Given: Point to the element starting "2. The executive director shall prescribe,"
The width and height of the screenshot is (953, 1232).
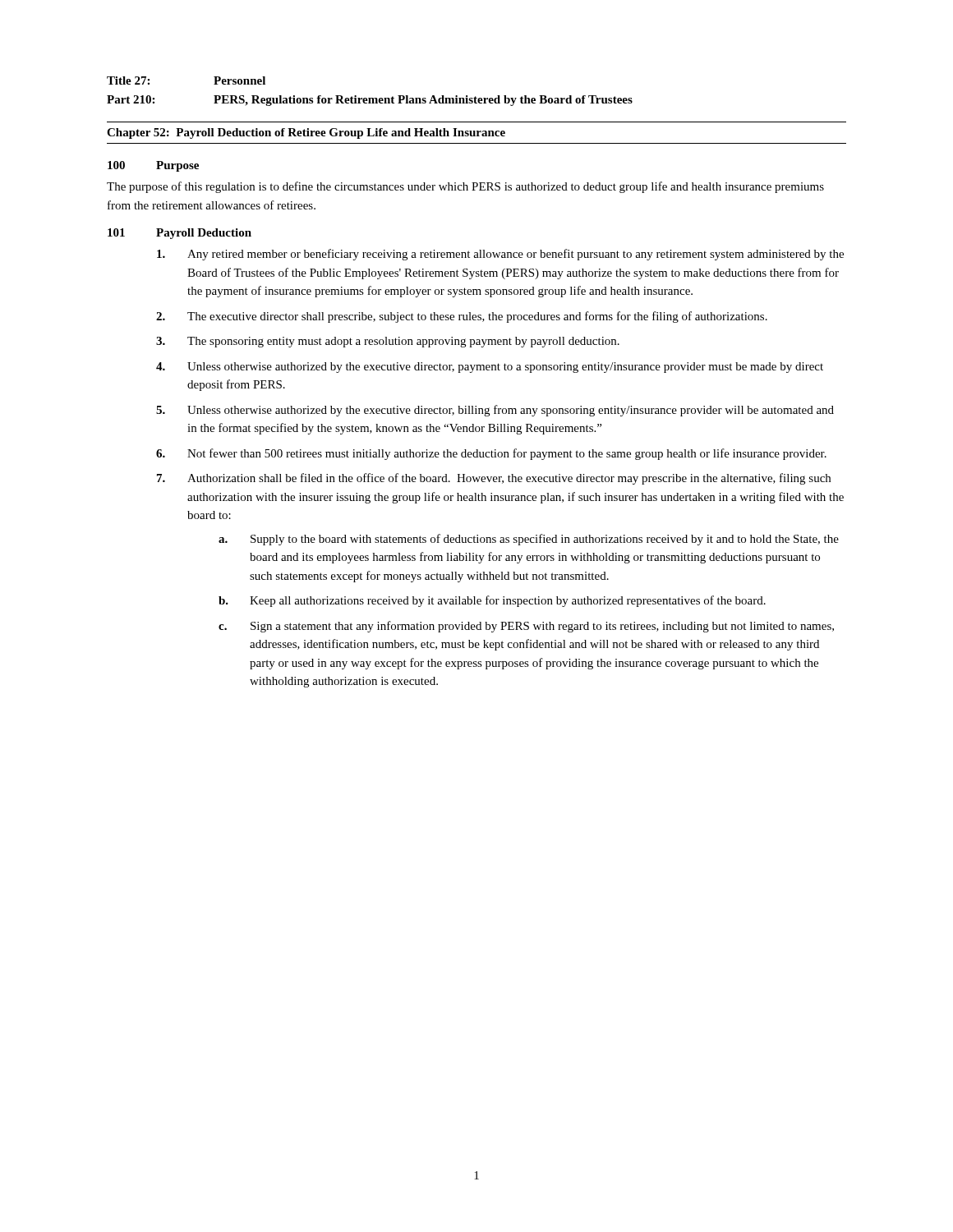Looking at the screenshot, I should 501,316.
